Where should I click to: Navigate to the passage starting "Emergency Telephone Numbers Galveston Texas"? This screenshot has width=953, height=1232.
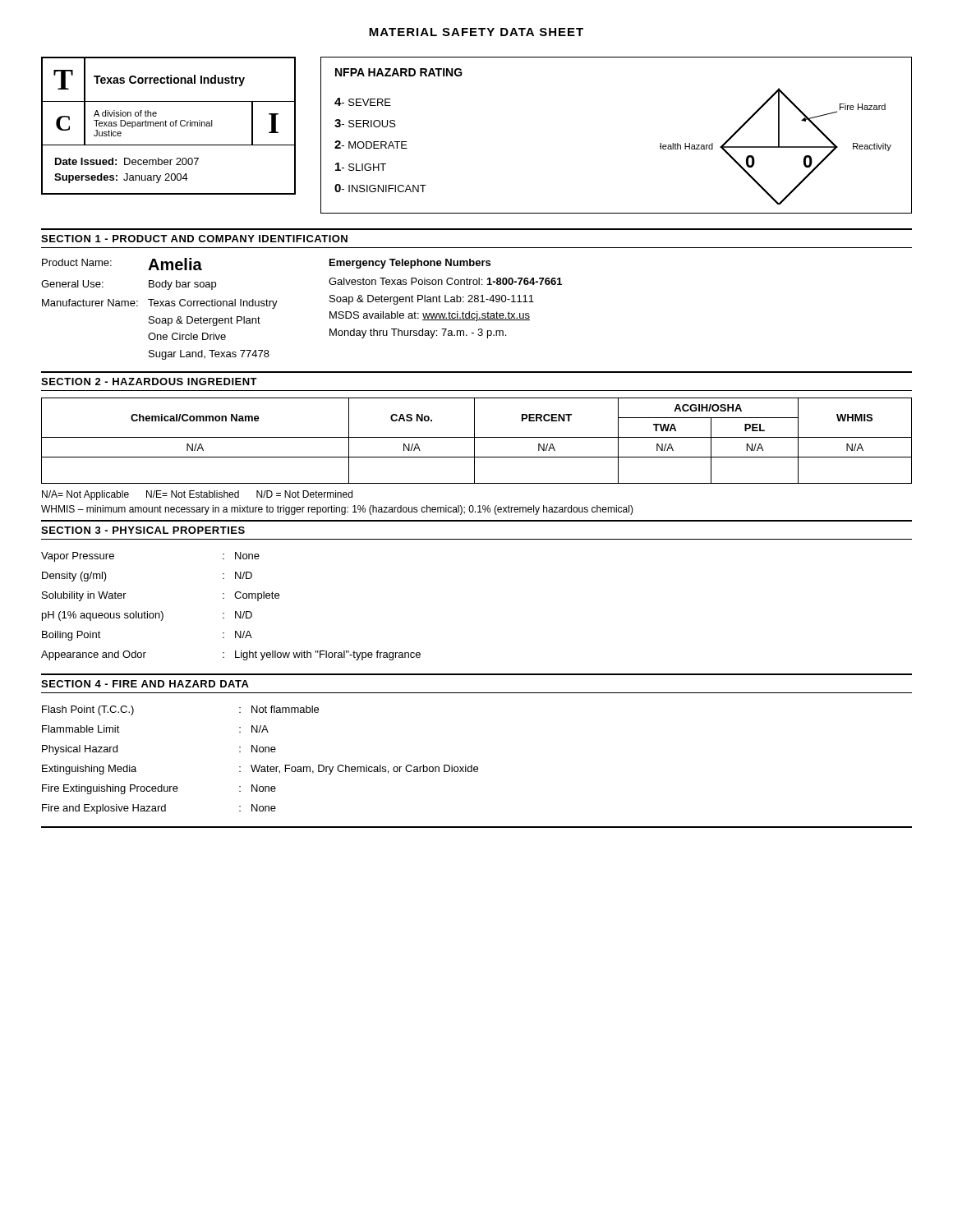click(x=410, y=264)
